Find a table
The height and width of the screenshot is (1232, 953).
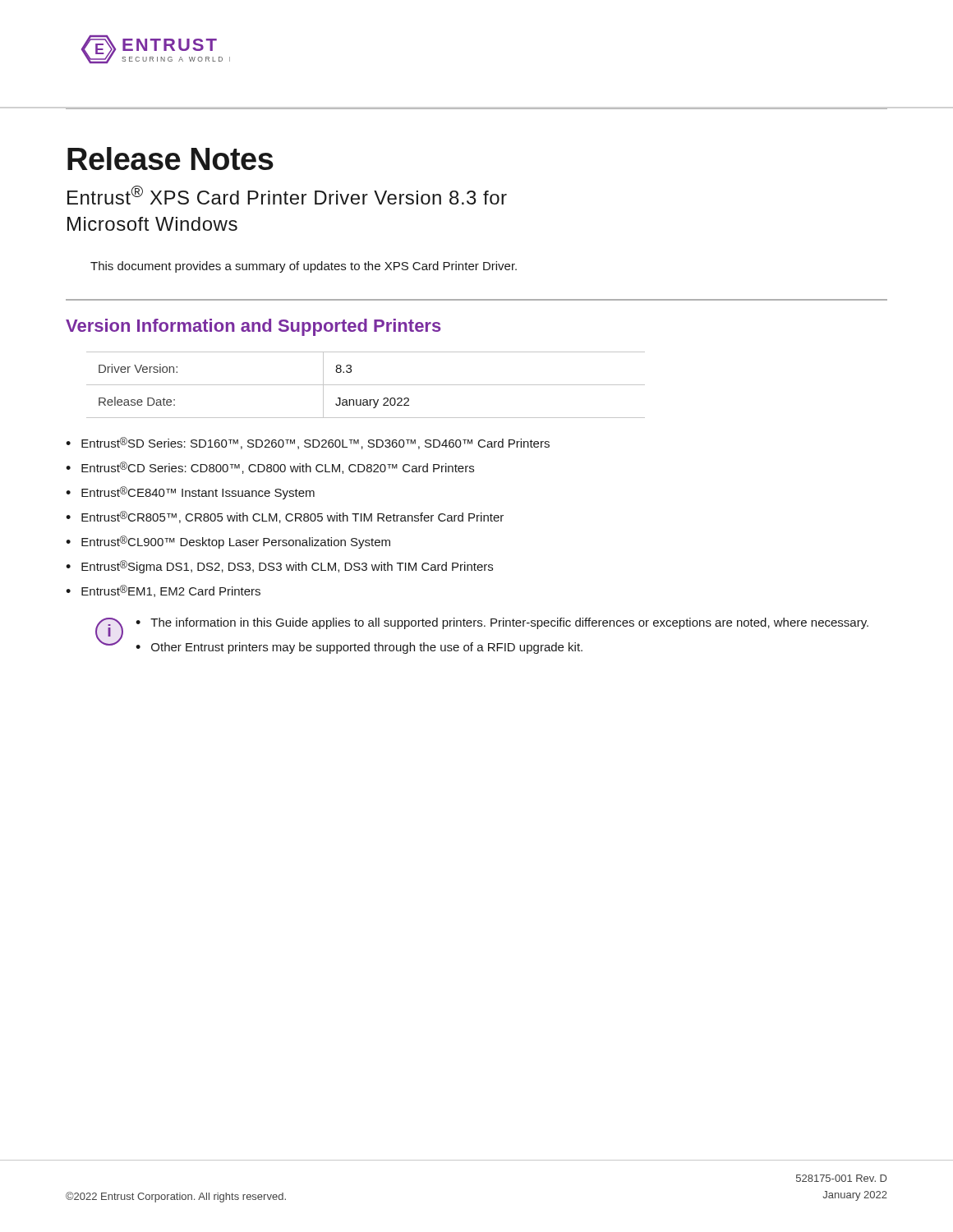tap(476, 377)
